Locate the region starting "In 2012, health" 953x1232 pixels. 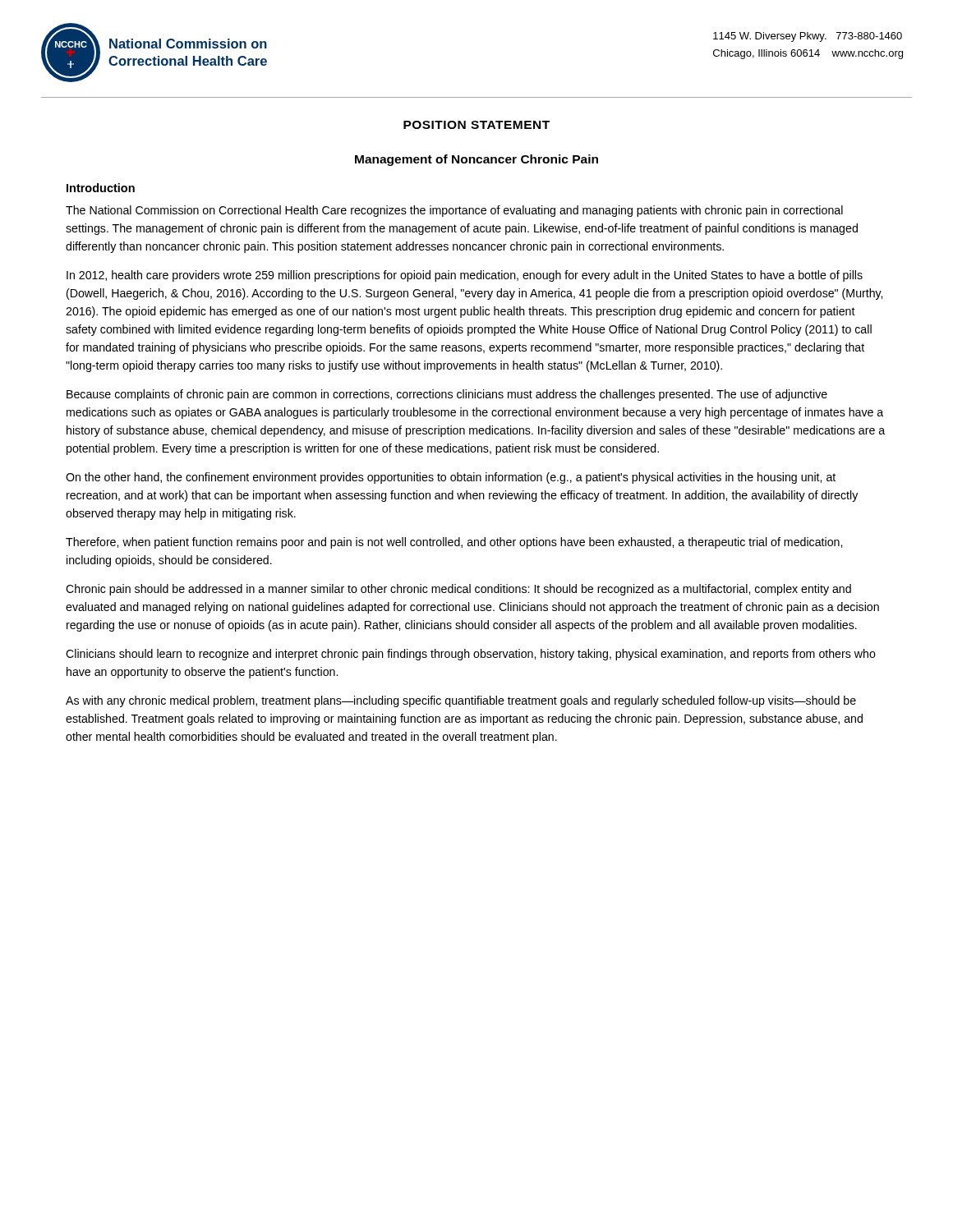(x=475, y=320)
